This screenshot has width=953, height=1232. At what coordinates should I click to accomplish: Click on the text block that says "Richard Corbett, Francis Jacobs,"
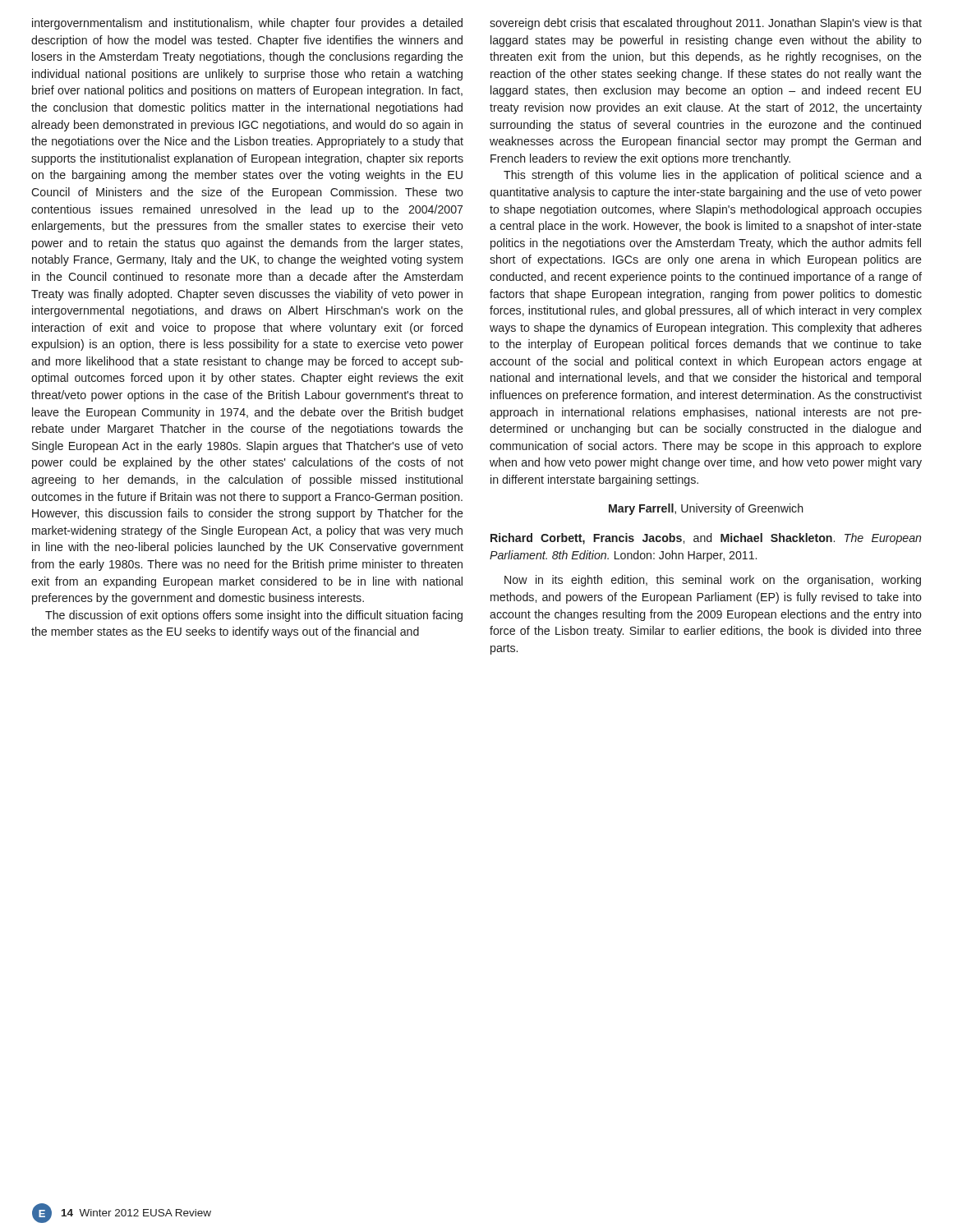click(x=706, y=547)
